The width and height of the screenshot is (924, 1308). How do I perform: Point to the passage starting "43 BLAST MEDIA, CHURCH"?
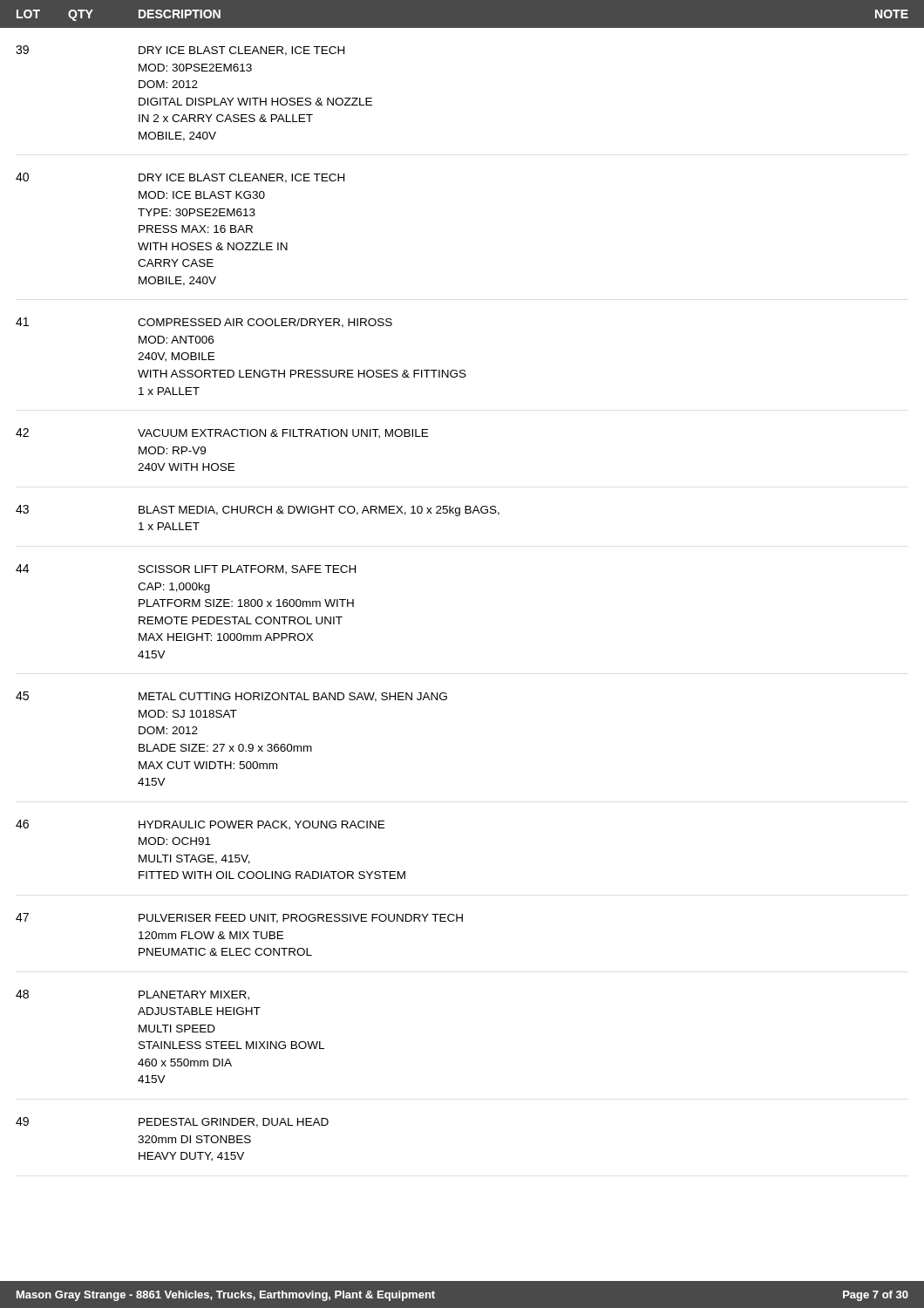427,518
